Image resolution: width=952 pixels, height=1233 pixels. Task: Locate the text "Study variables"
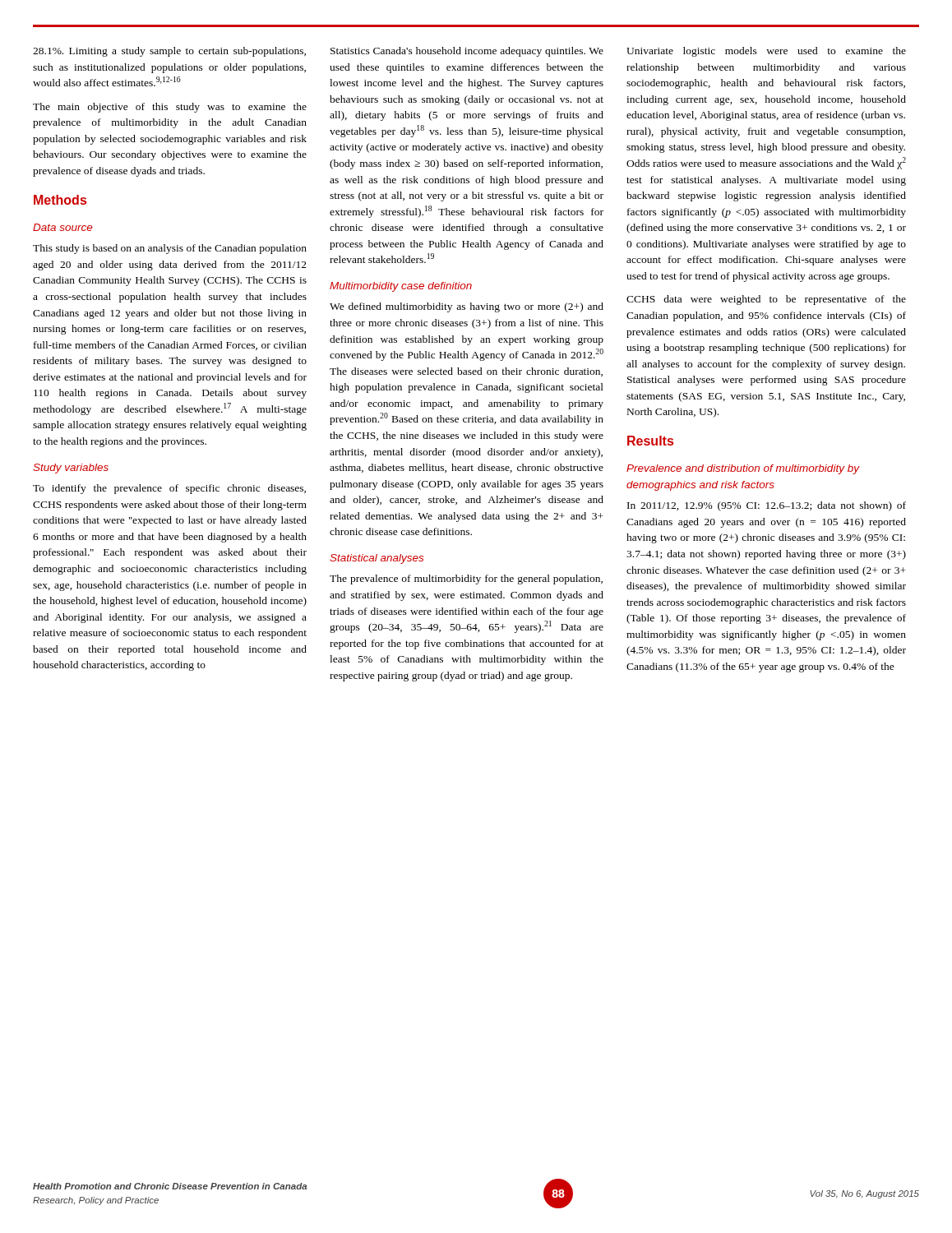tap(71, 467)
